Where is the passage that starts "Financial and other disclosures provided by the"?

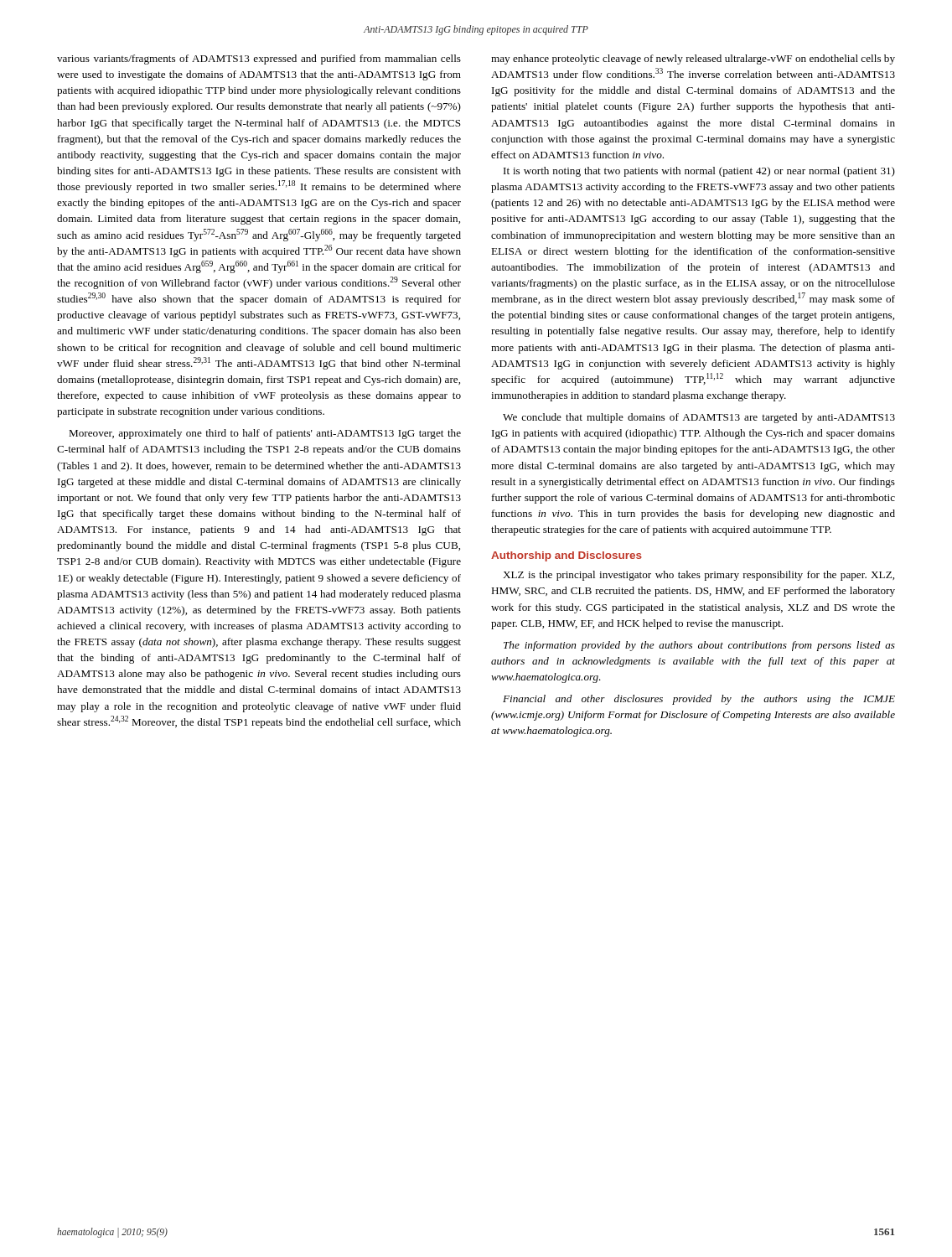(693, 715)
